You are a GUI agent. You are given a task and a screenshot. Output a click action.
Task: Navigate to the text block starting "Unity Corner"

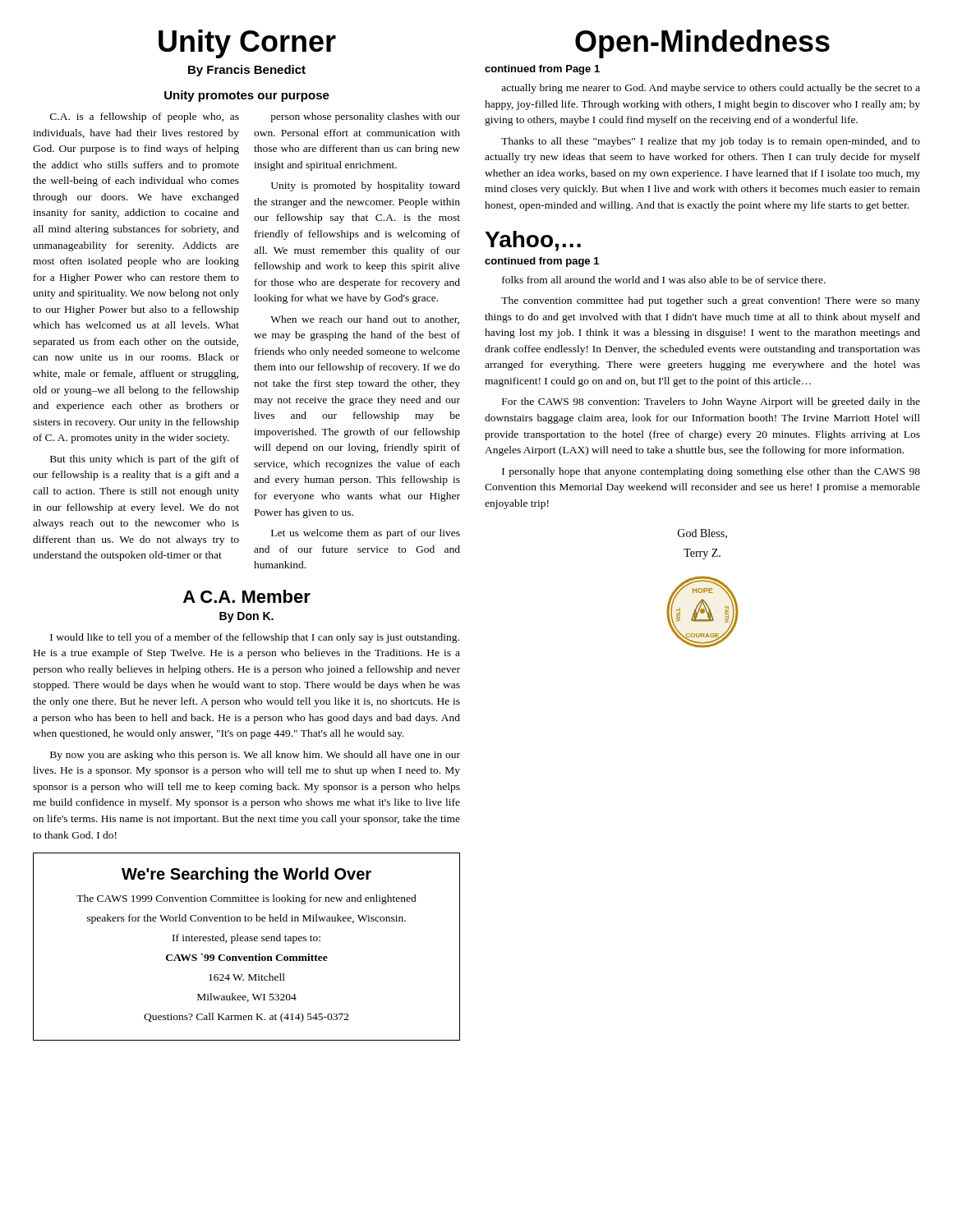tap(246, 41)
